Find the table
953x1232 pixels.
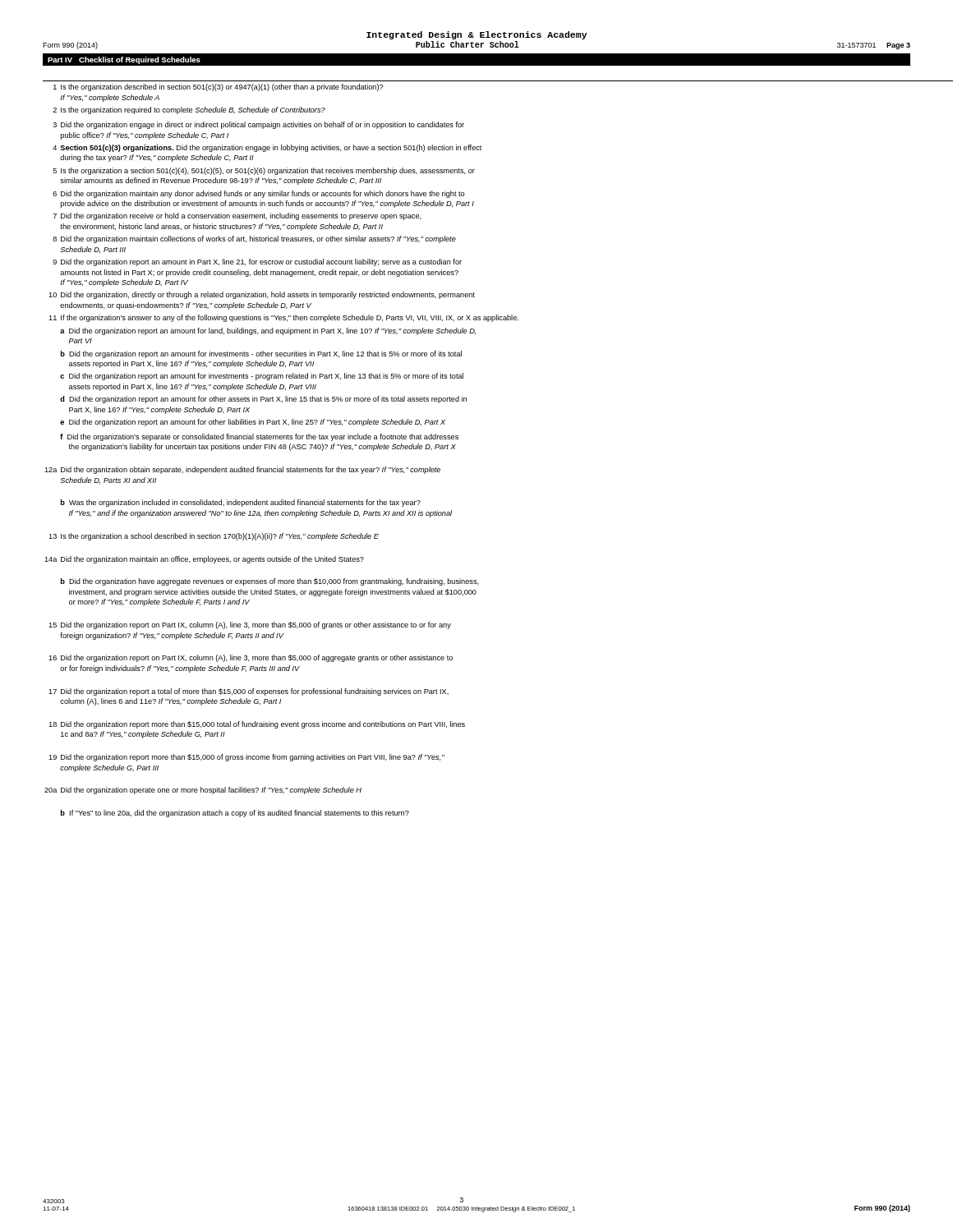point(476,449)
